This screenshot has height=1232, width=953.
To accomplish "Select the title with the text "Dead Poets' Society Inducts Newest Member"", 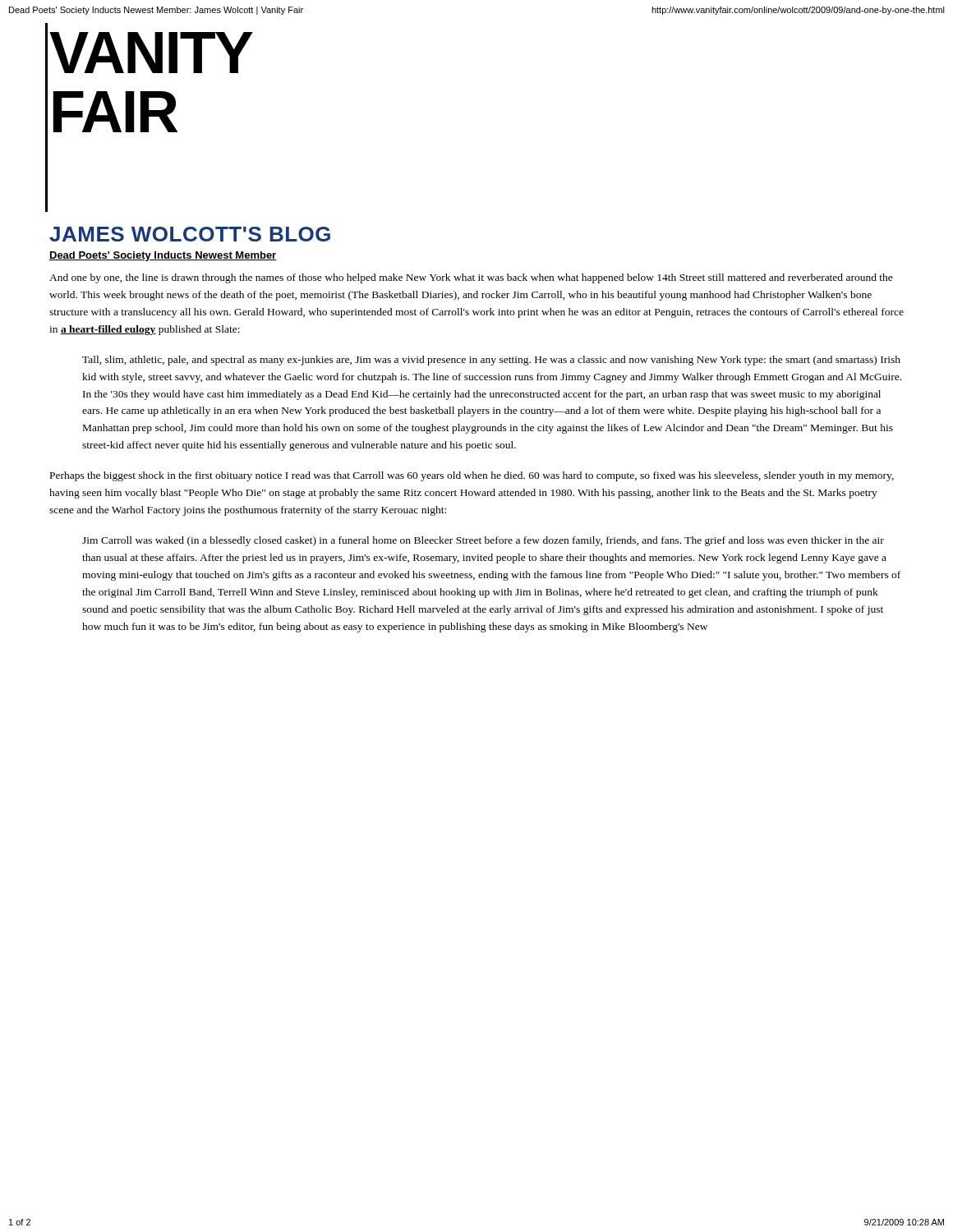I will point(163,255).
